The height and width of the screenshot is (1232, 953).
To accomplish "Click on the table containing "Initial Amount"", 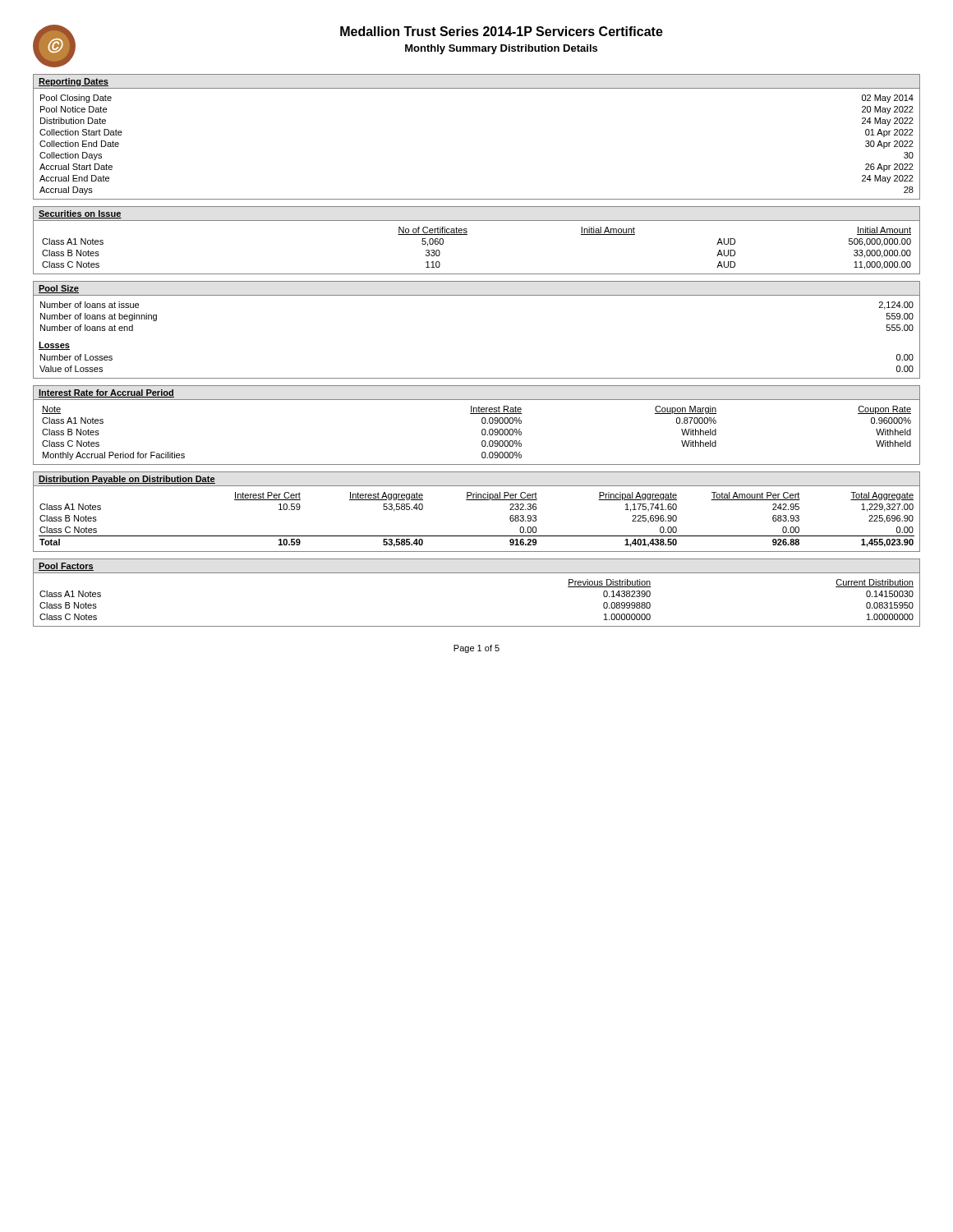I will click(476, 247).
